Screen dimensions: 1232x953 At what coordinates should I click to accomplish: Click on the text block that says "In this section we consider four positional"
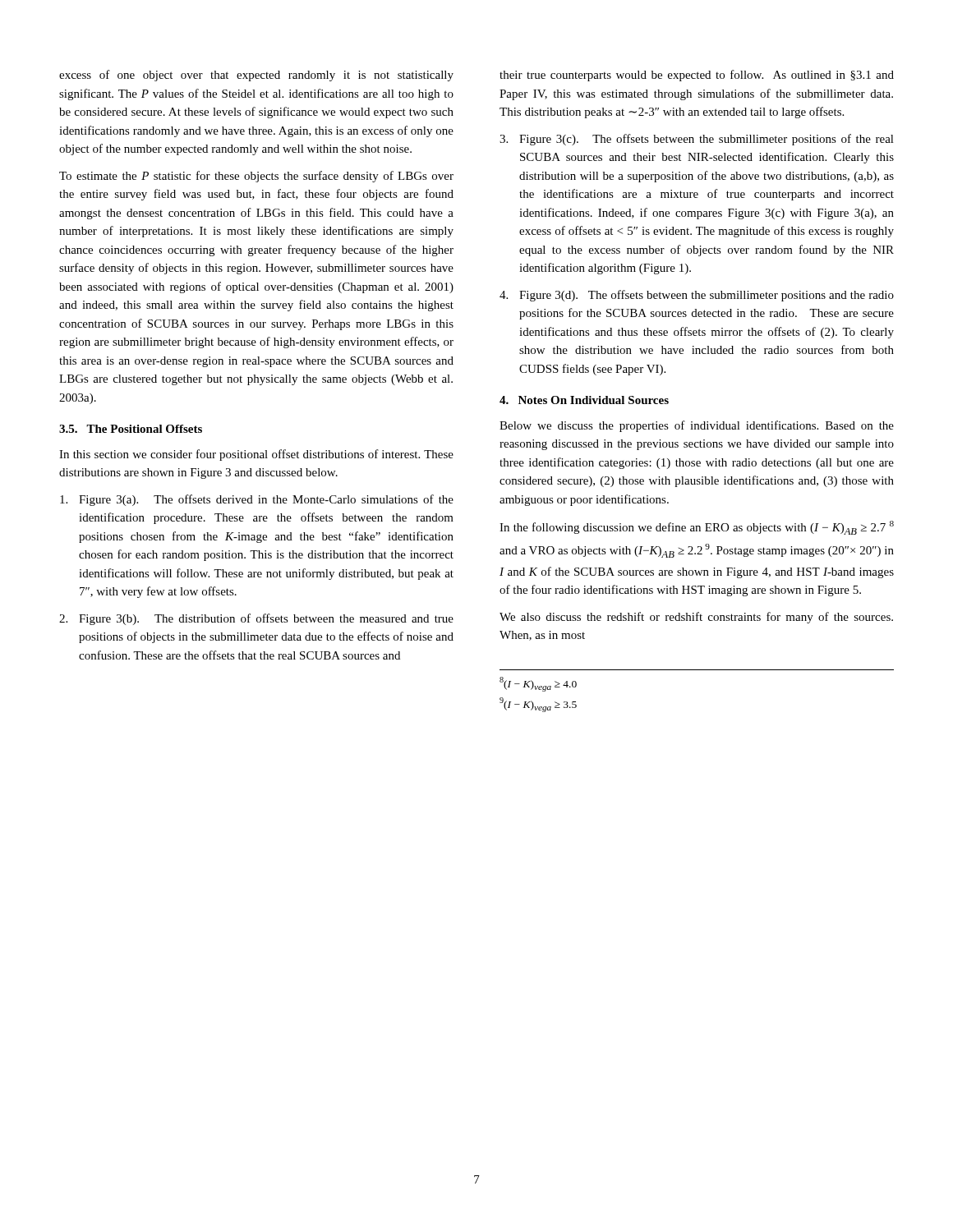pyautogui.click(x=256, y=463)
